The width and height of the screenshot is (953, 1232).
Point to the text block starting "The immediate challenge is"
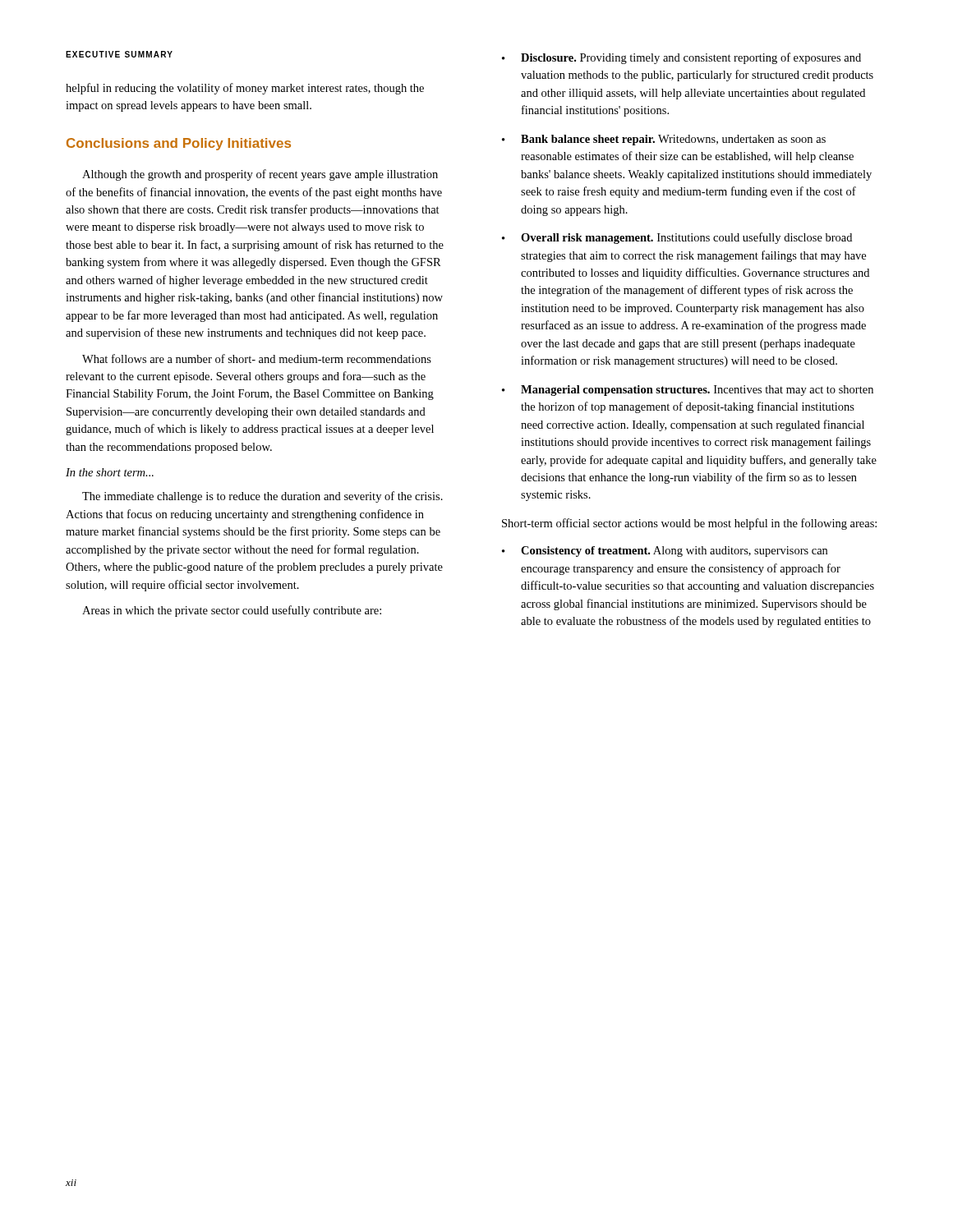(255, 554)
